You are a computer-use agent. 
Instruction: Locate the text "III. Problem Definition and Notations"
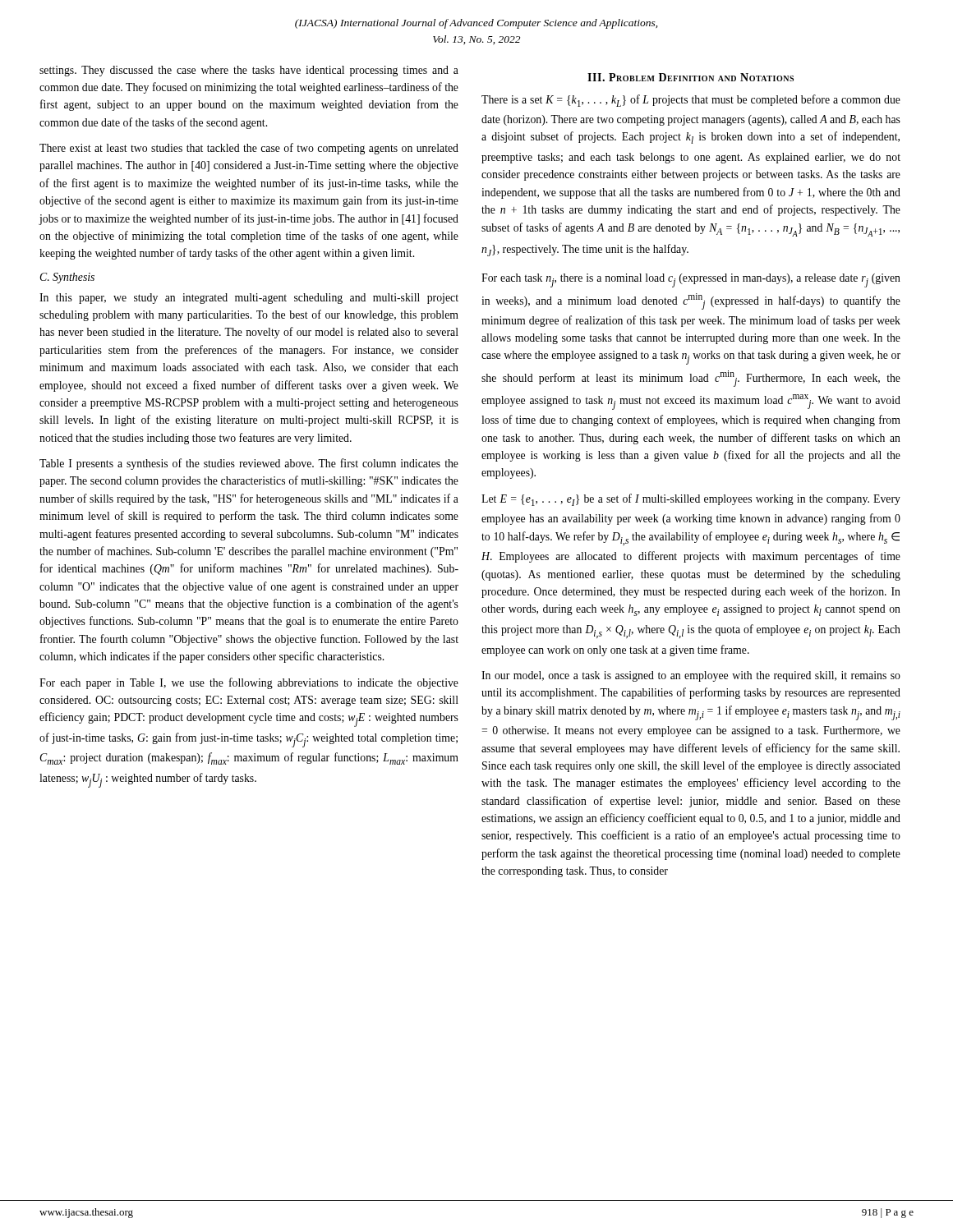pos(691,77)
